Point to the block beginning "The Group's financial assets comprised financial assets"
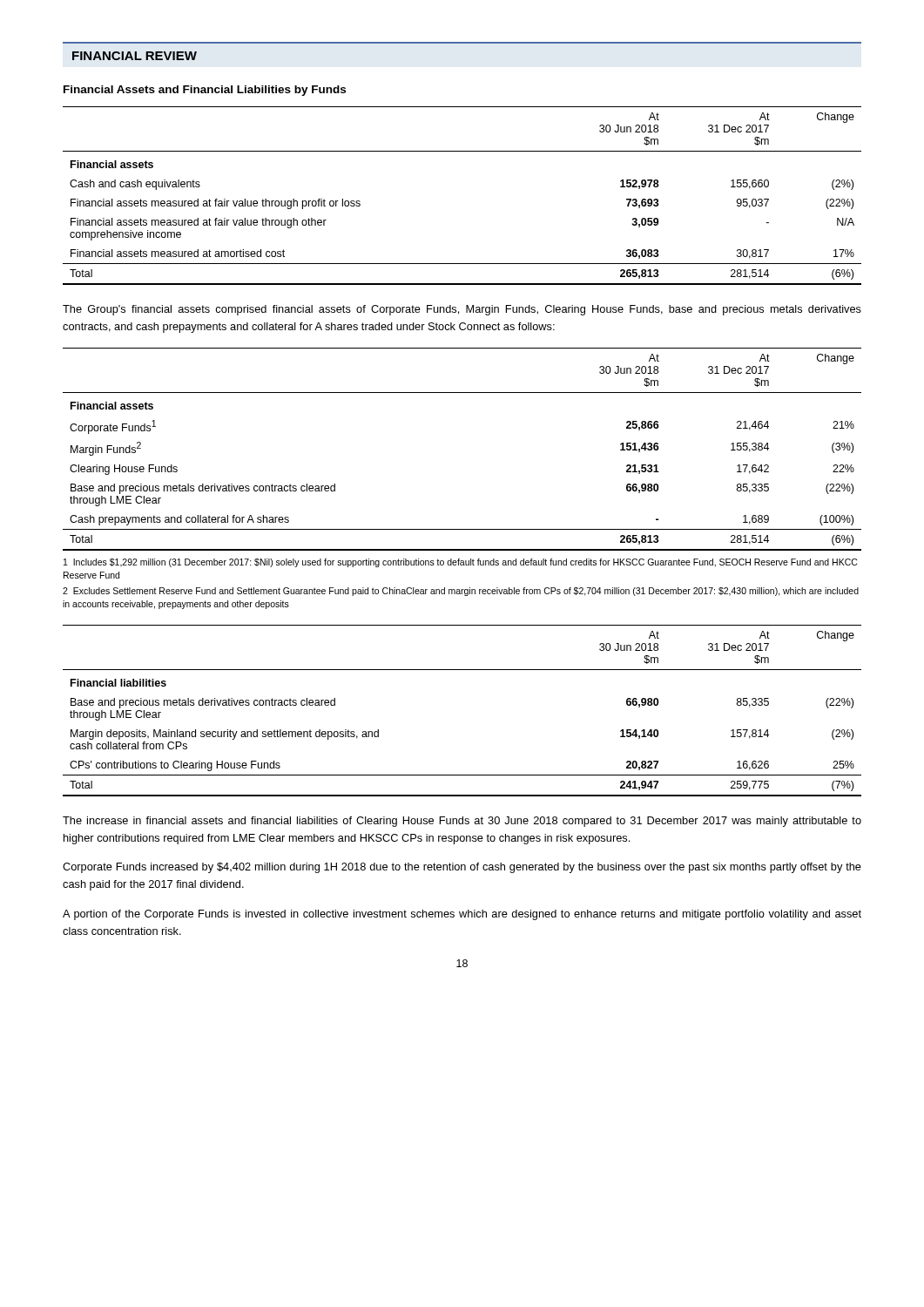This screenshot has width=924, height=1307. 462,318
